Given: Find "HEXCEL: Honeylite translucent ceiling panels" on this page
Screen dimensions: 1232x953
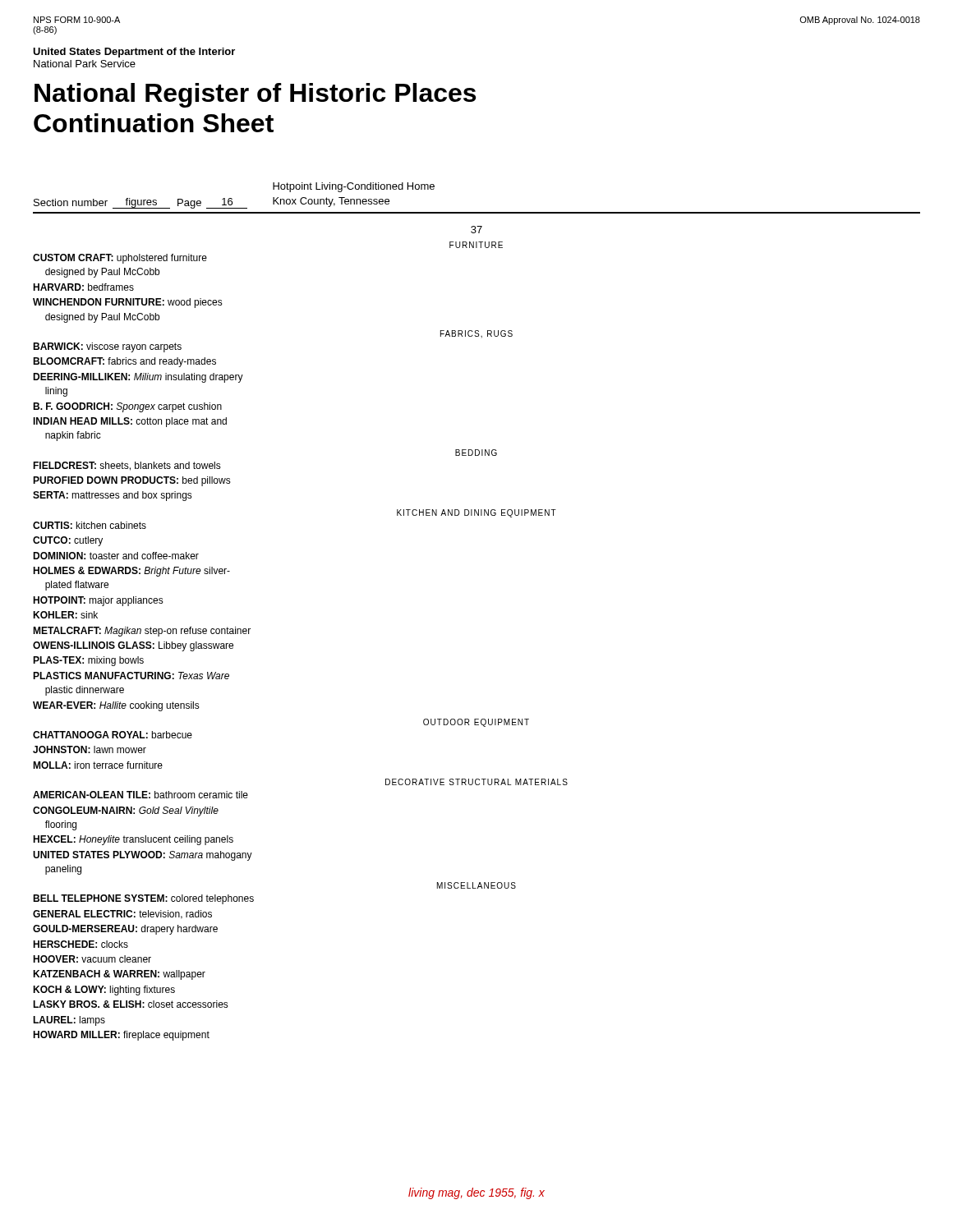Looking at the screenshot, I should [133, 840].
